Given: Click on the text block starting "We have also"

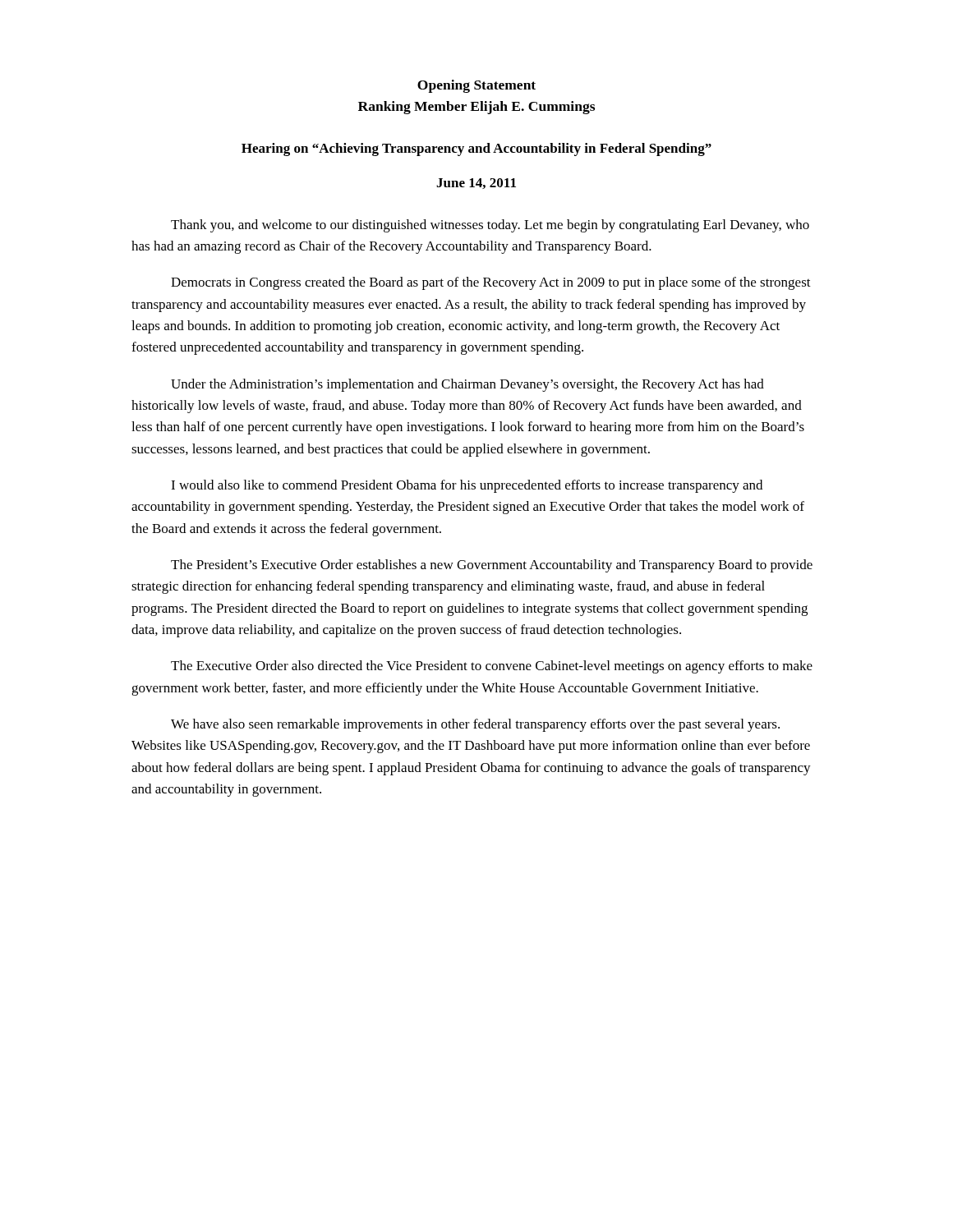Looking at the screenshot, I should pyautogui.click(x=476, y=757).
